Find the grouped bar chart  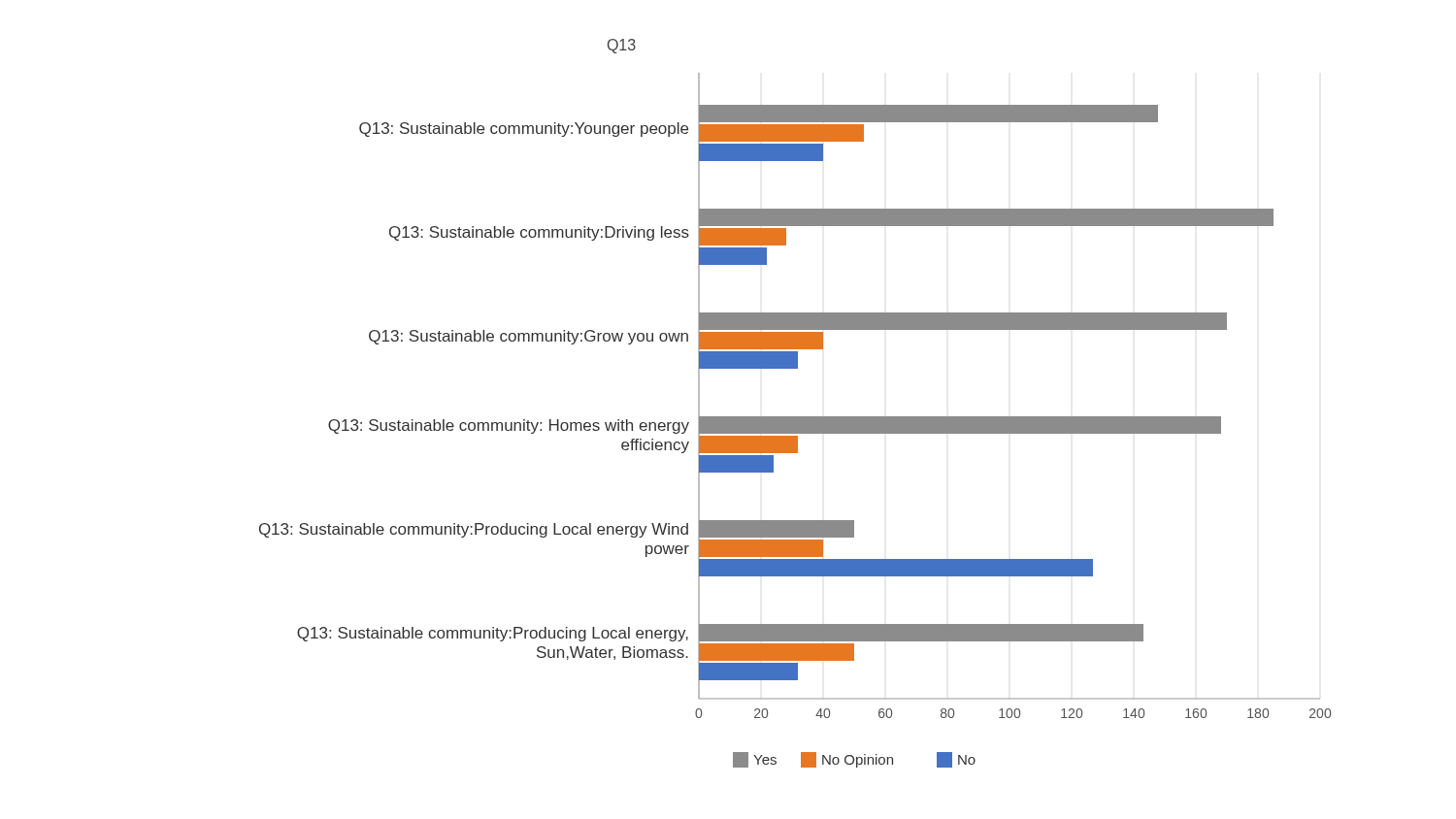click(x=728, y=410)
